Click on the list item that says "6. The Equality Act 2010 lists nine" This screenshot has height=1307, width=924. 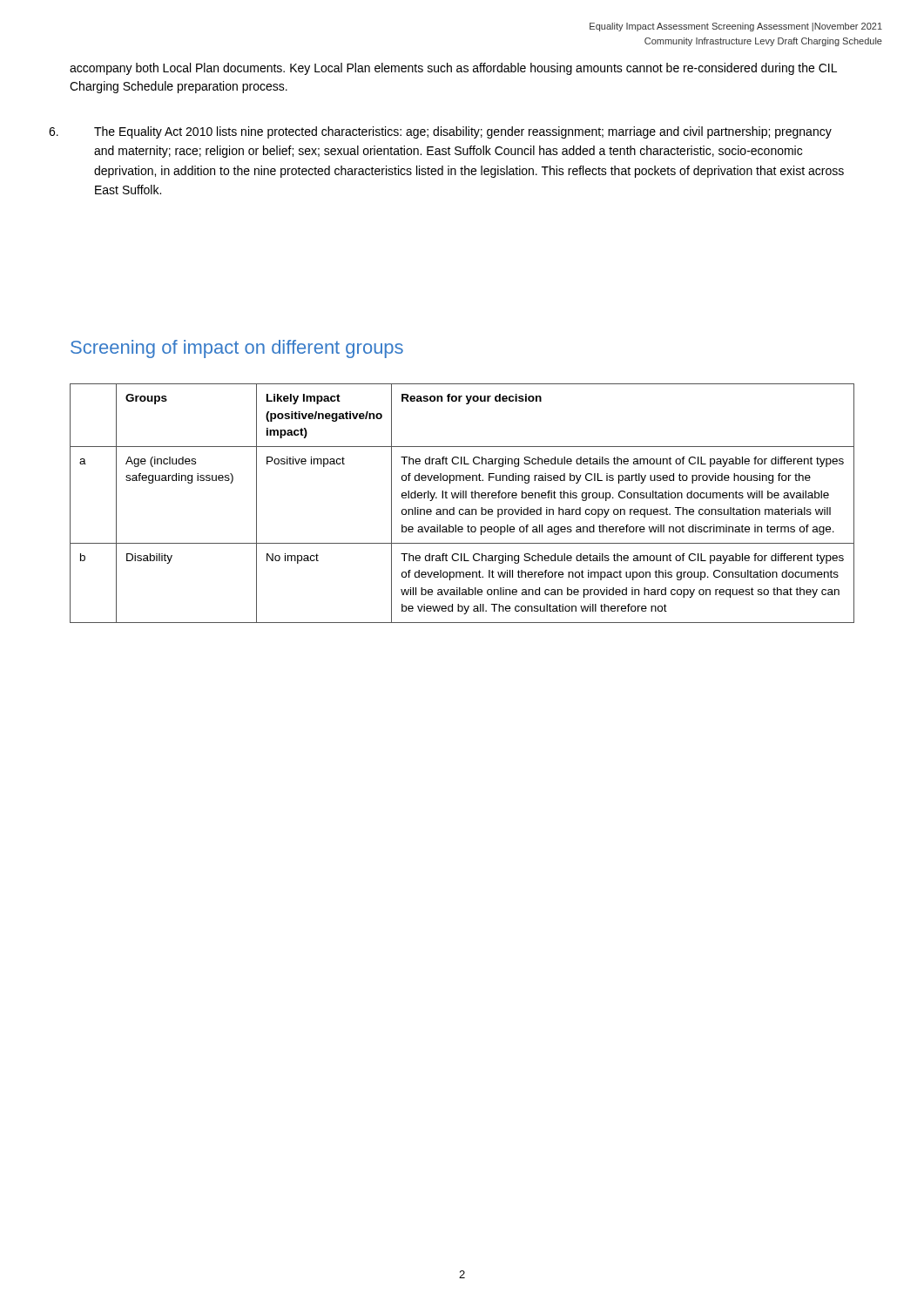tap(452, 161)
